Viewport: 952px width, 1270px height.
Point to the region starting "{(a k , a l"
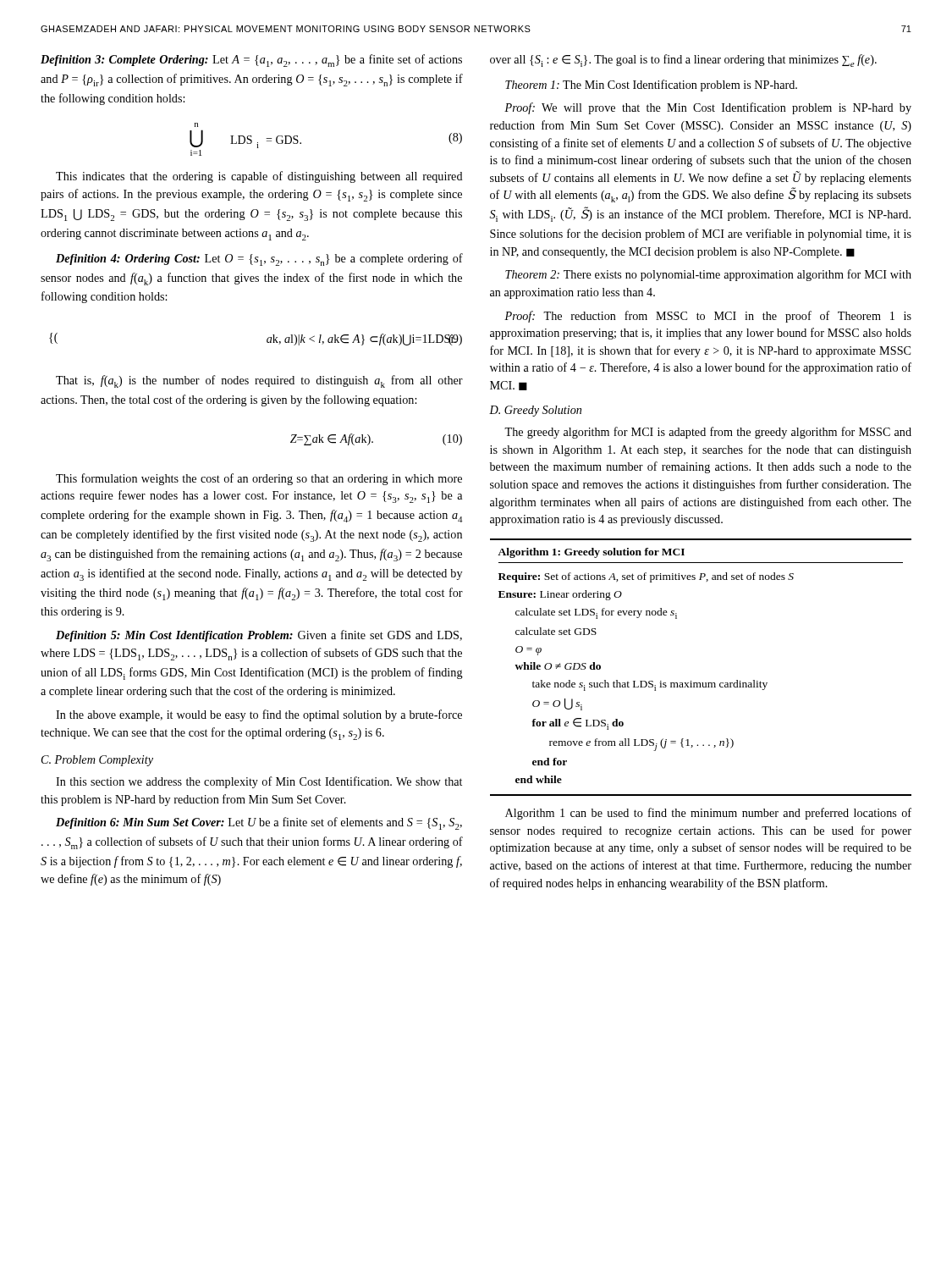[51, 339]
